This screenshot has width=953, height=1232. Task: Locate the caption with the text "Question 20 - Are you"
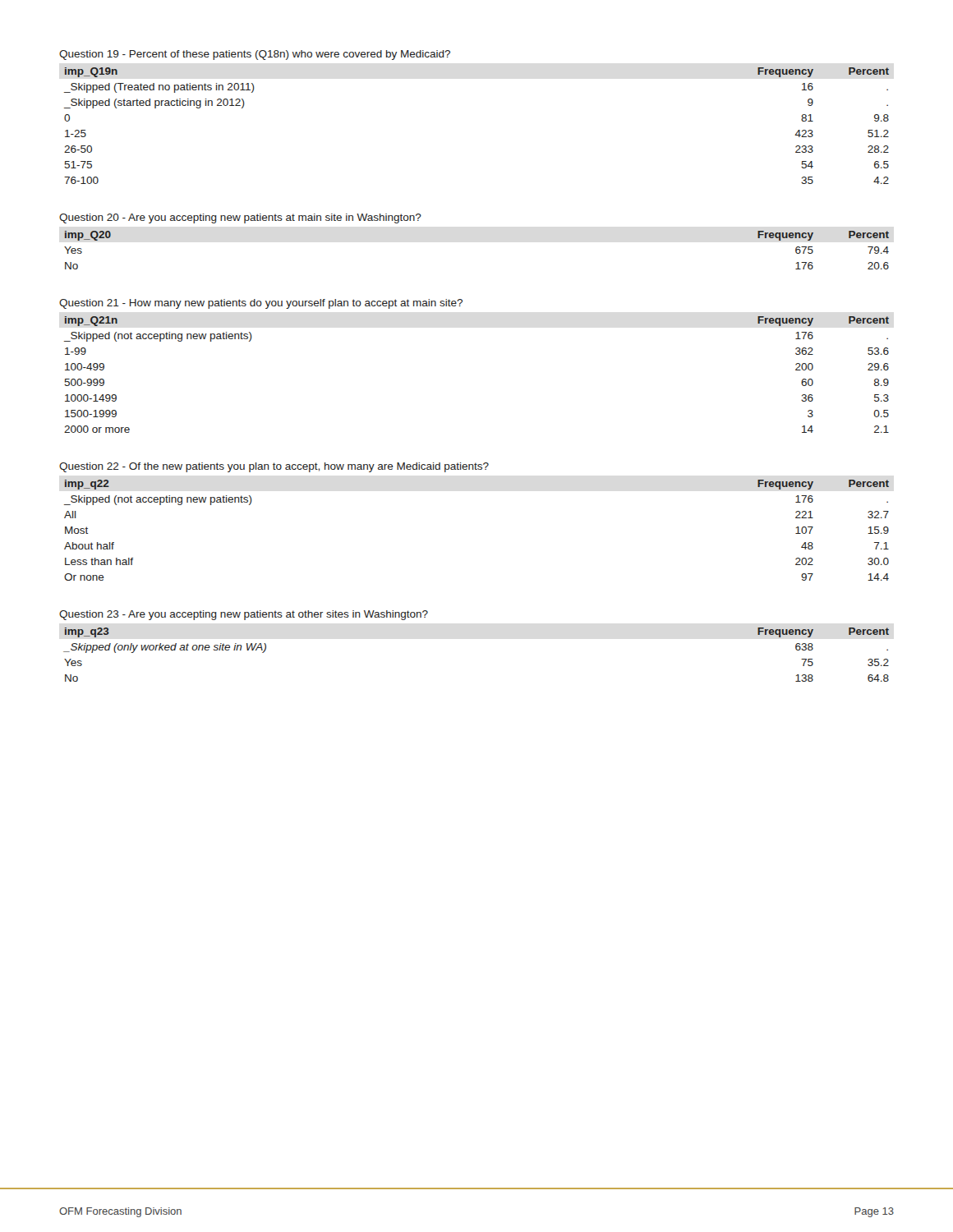click(x=240, y=217)
